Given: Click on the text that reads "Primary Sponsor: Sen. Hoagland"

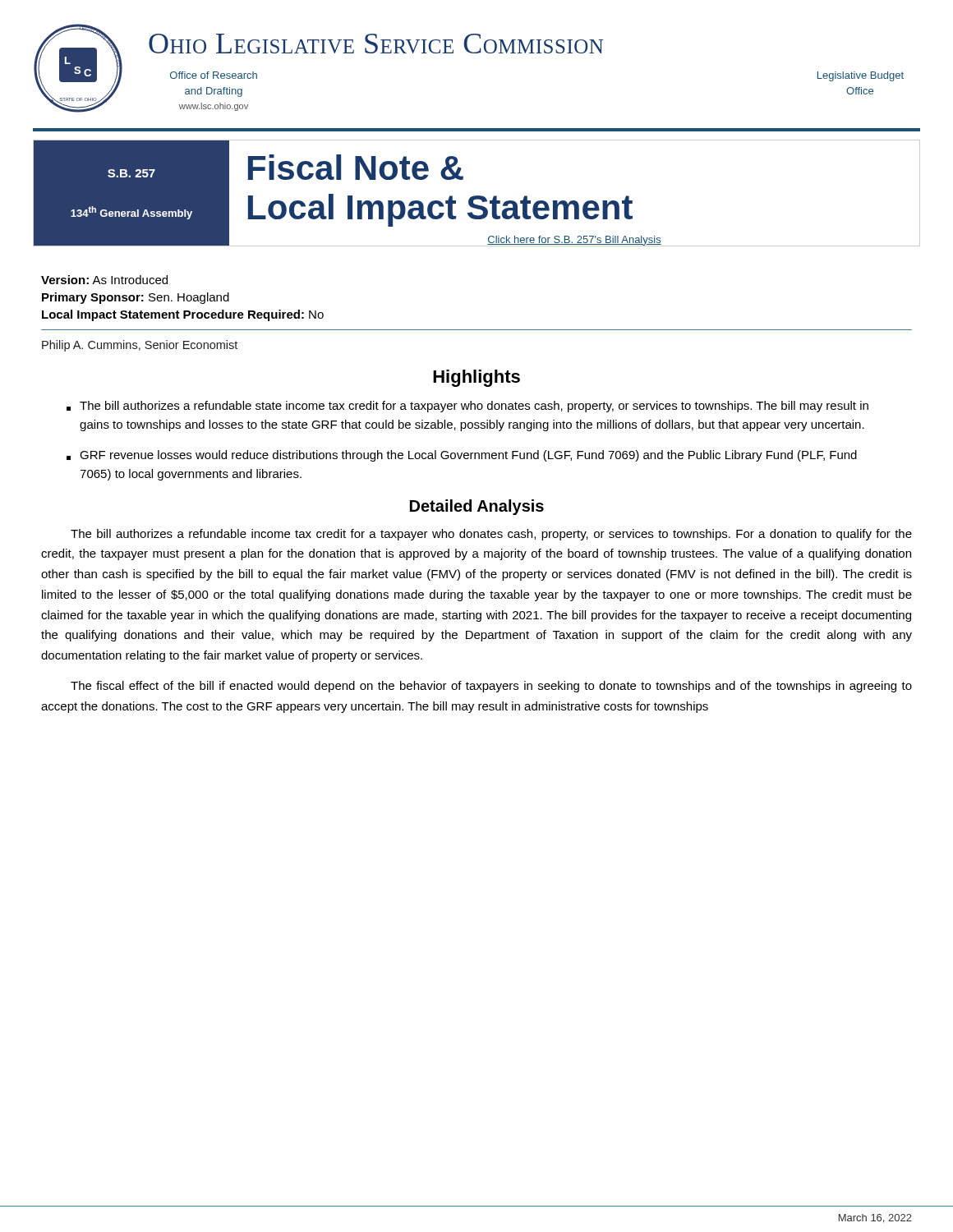Looking at the screenshot, I should coord(135,297).
